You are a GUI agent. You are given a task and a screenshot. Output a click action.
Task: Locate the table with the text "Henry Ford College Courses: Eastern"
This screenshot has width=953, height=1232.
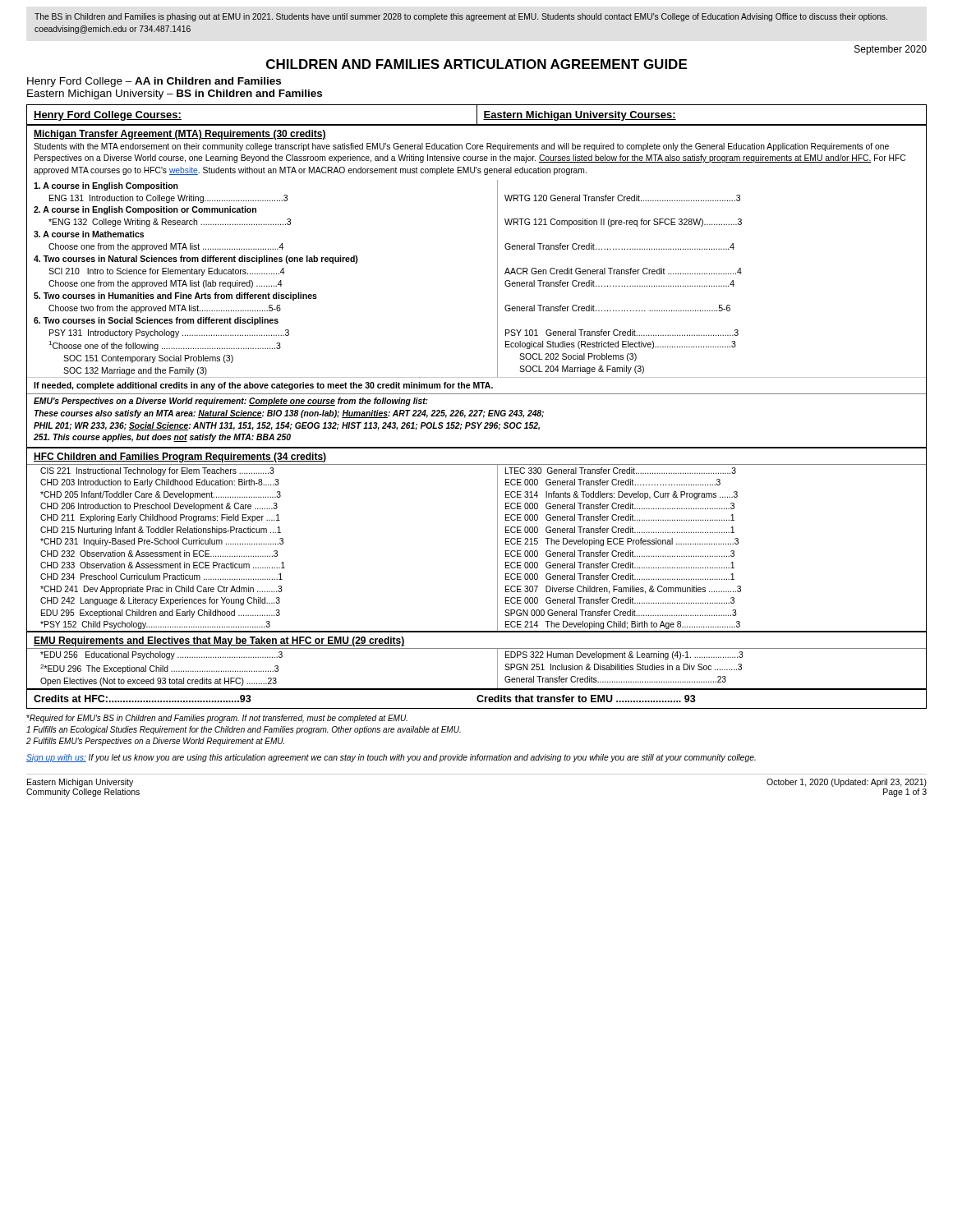(476, 115)
